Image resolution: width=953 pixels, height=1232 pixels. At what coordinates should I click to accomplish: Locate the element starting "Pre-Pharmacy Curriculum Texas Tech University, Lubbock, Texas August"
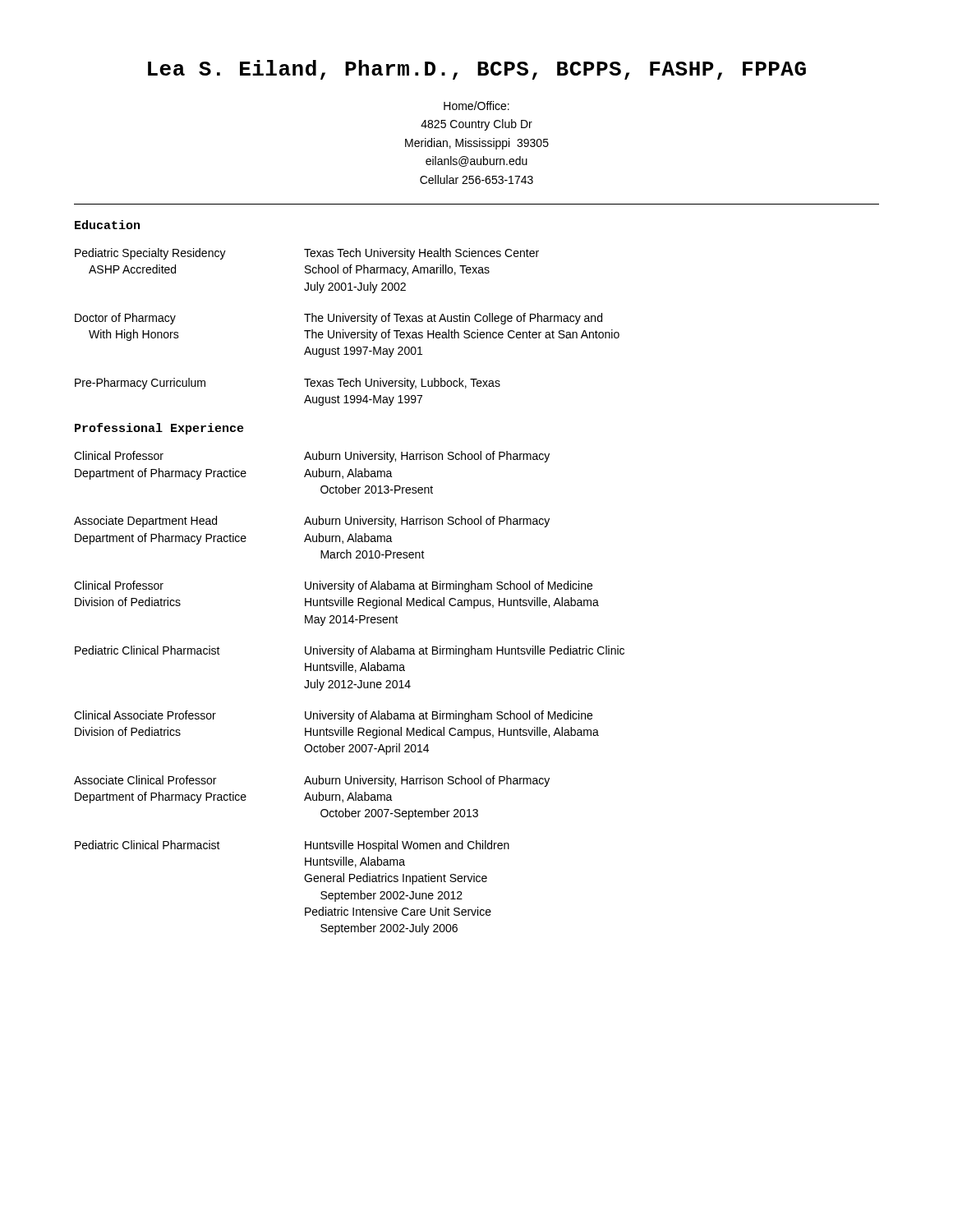(476, 391)
